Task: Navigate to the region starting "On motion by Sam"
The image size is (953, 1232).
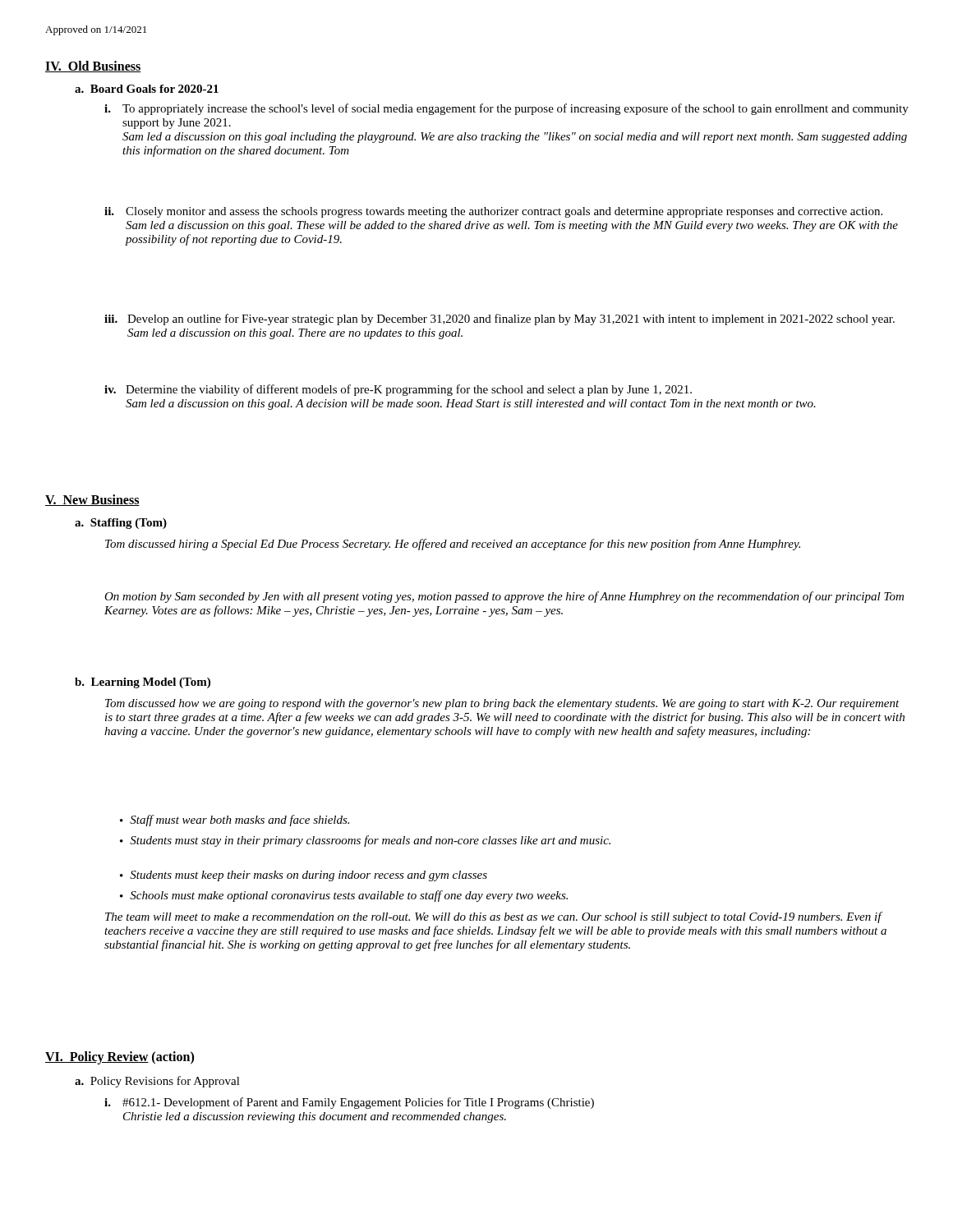Action: tap(504, 603)
